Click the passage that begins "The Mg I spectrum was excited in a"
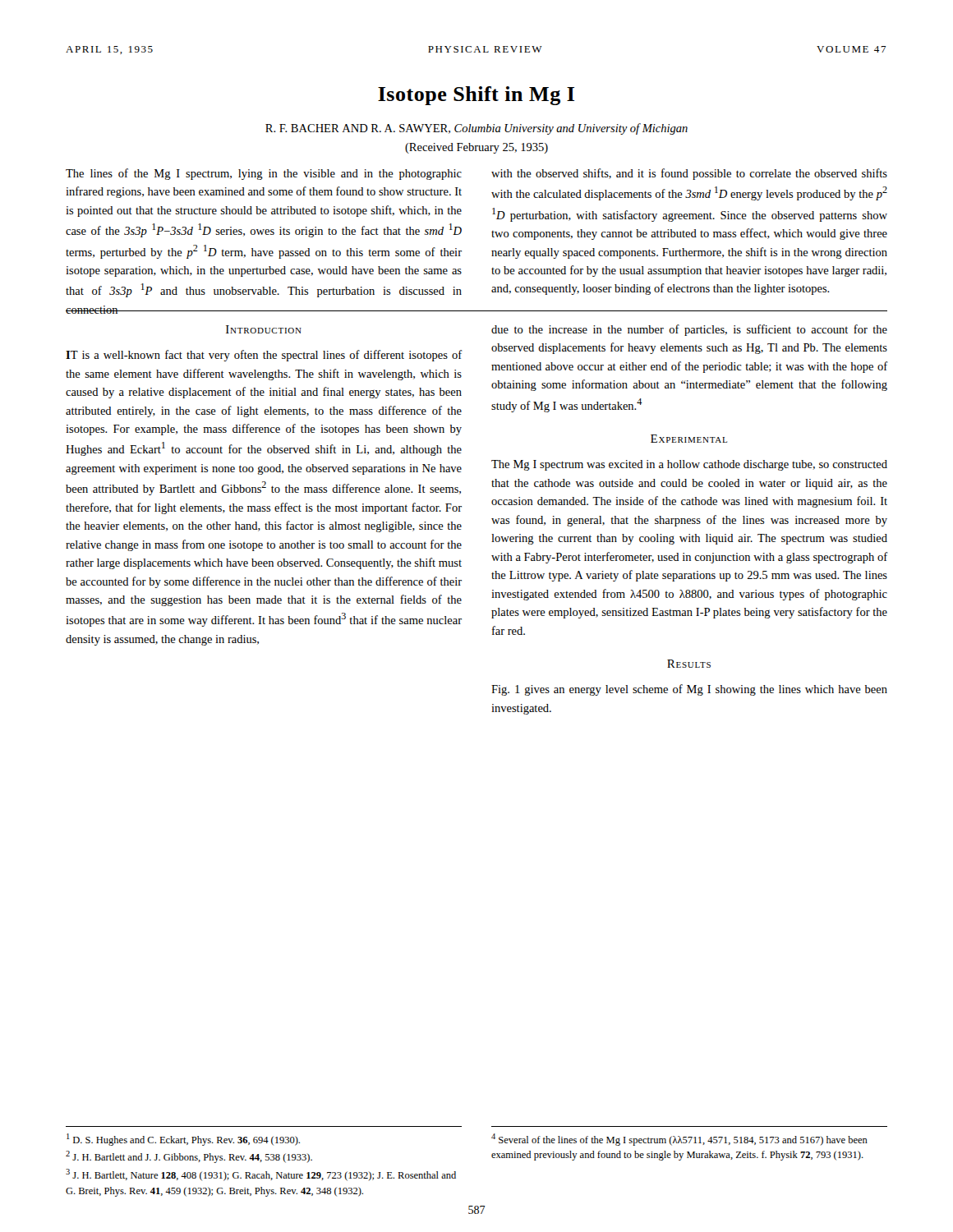The width and height of the screenshot is (953, 1232). (689, 547)
